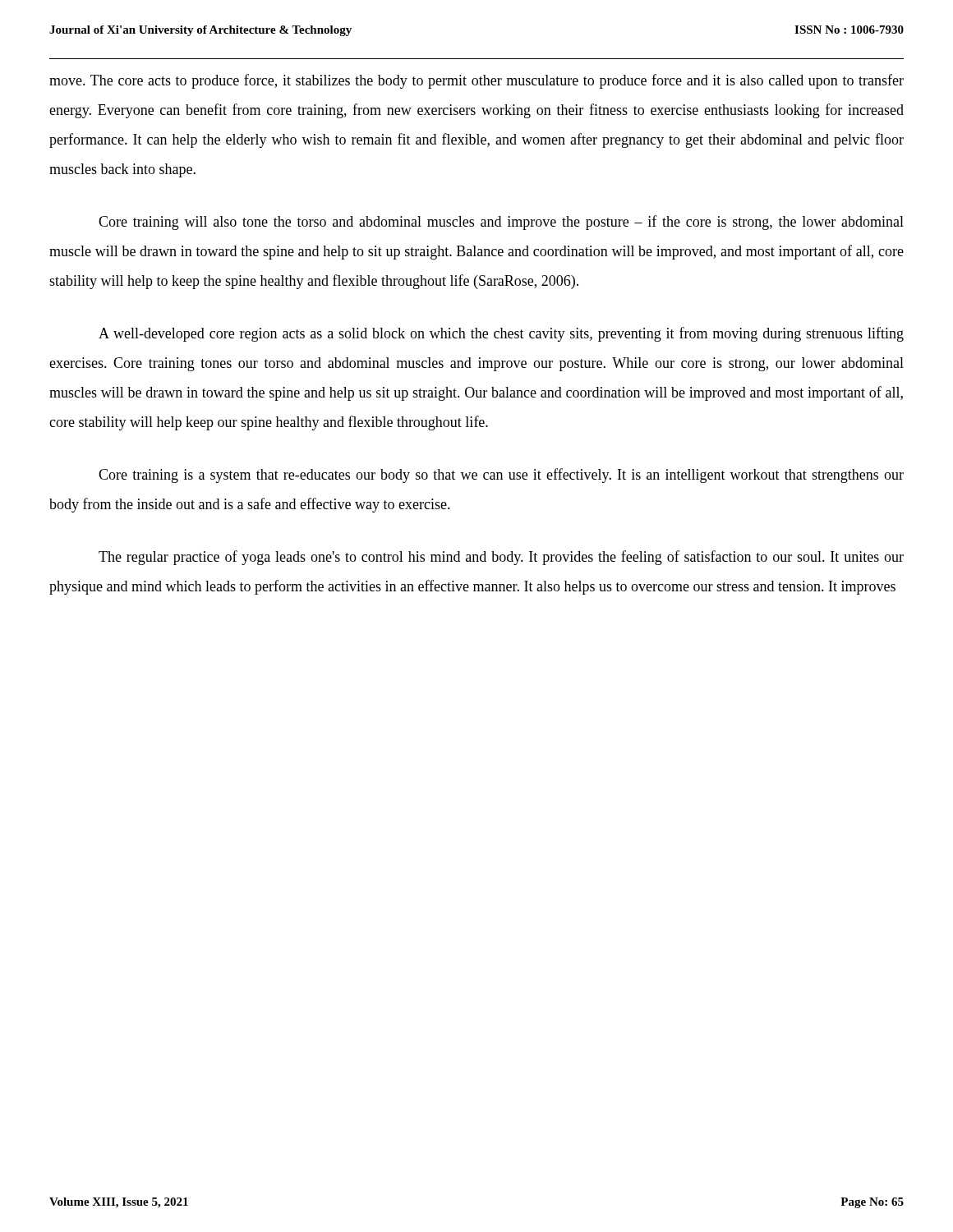This screenshot has height=1232, width=953.
Task: Click on the element starting "Core training will"
Action: [476, 251]
